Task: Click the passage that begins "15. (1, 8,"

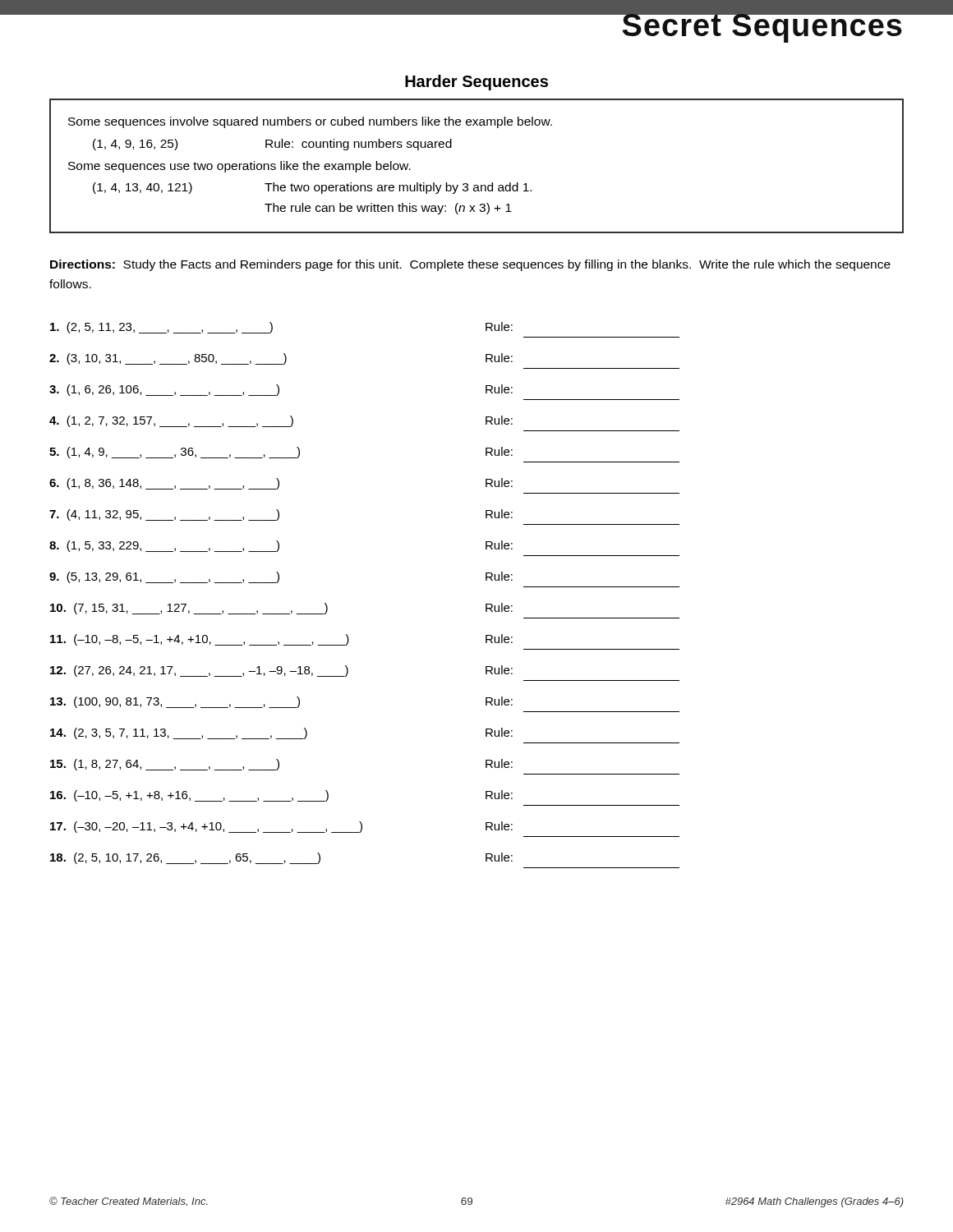Action: coord(476,764)
